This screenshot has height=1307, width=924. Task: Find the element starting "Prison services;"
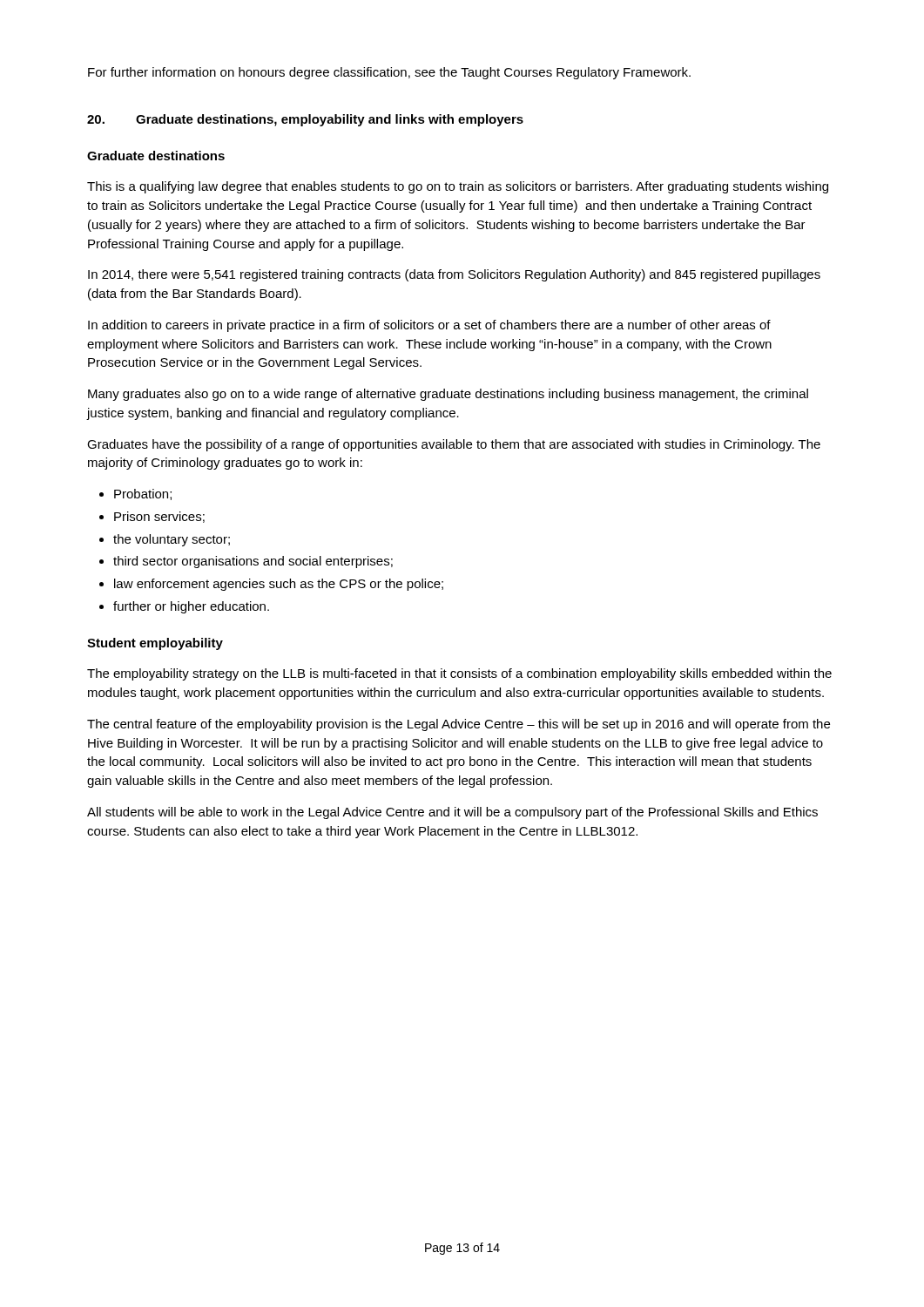click(159, 516)
